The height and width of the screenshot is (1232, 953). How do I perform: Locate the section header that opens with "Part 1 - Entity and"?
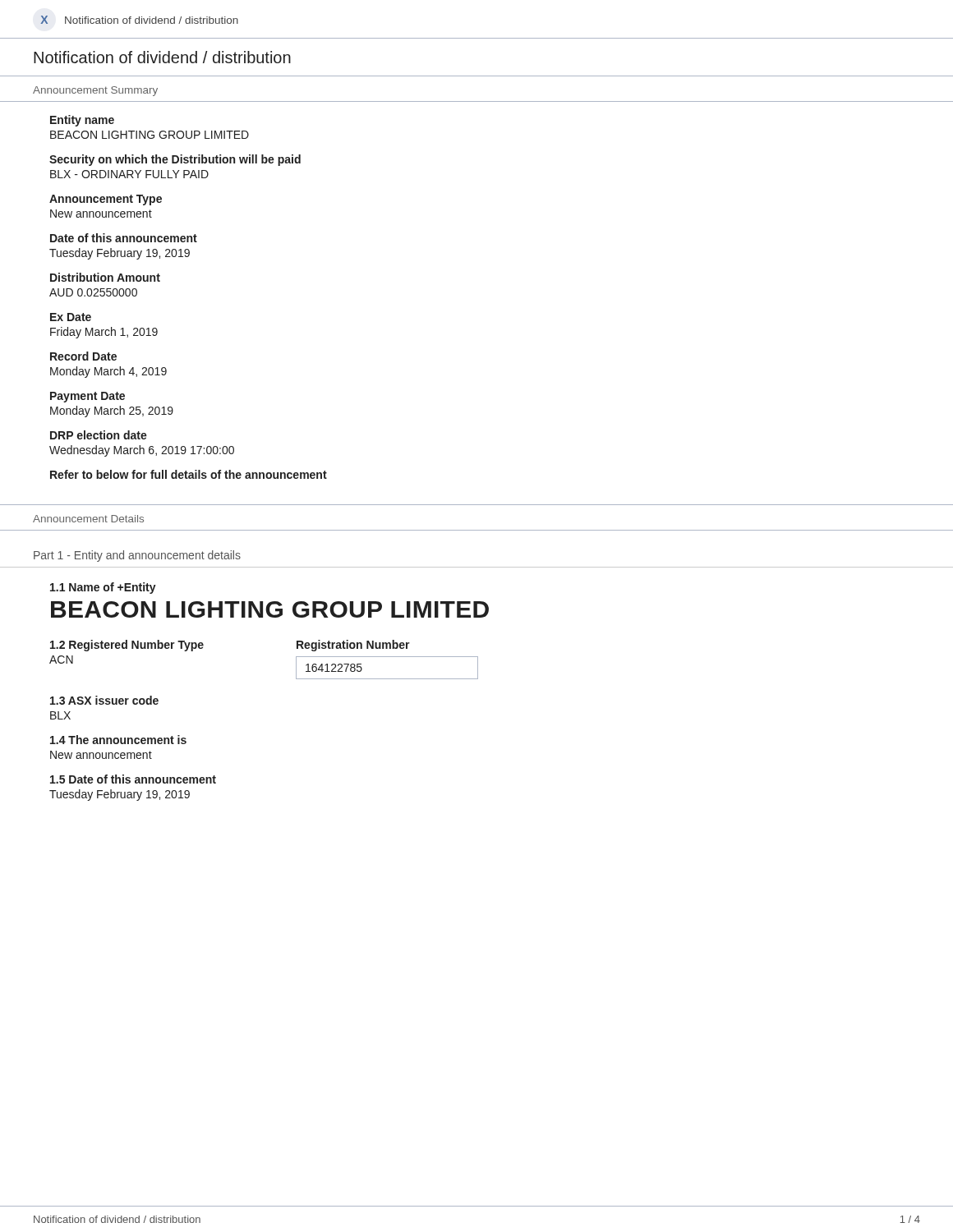coord(137,555)
